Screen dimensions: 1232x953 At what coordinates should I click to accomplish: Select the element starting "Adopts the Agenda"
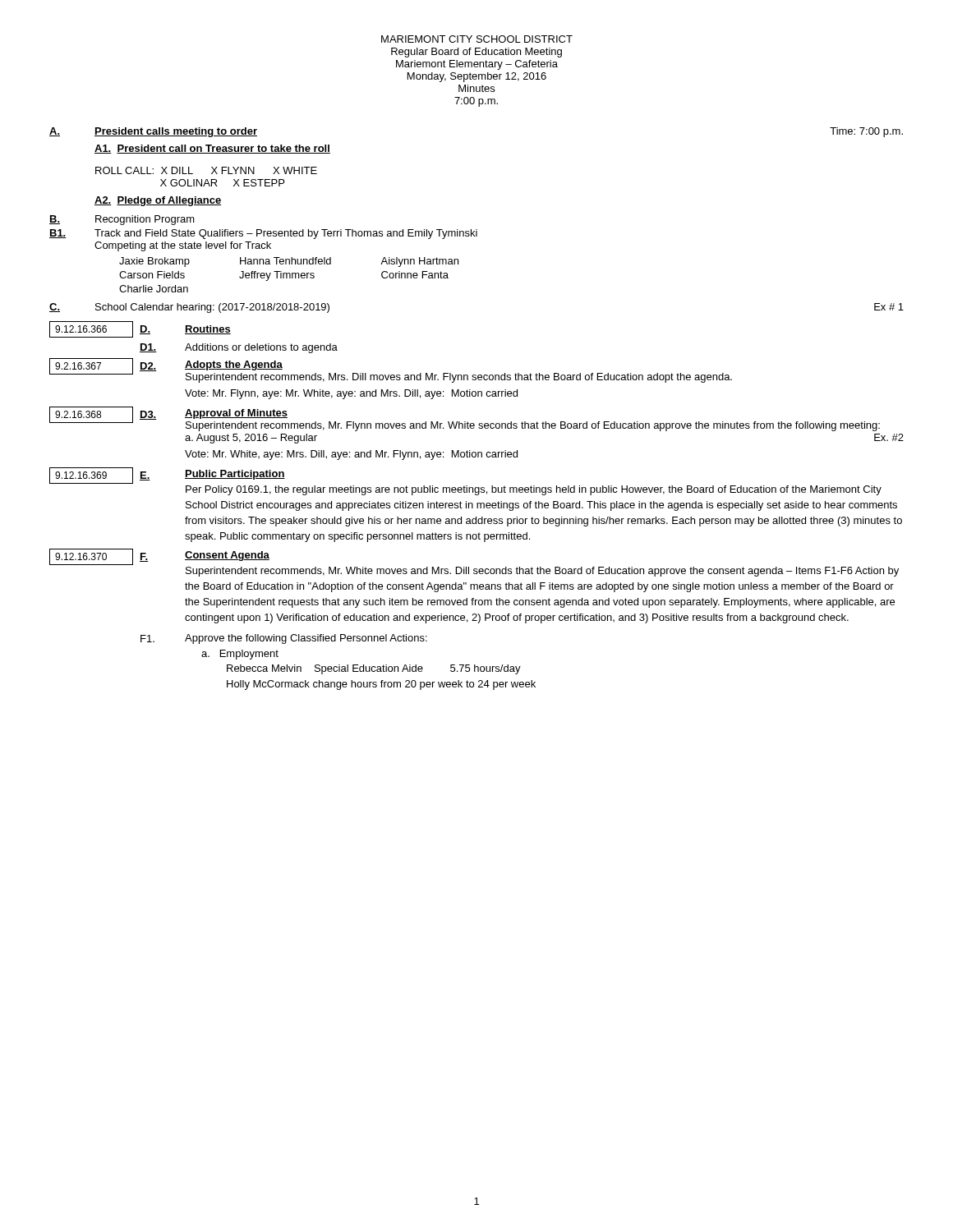click(544, 379)
